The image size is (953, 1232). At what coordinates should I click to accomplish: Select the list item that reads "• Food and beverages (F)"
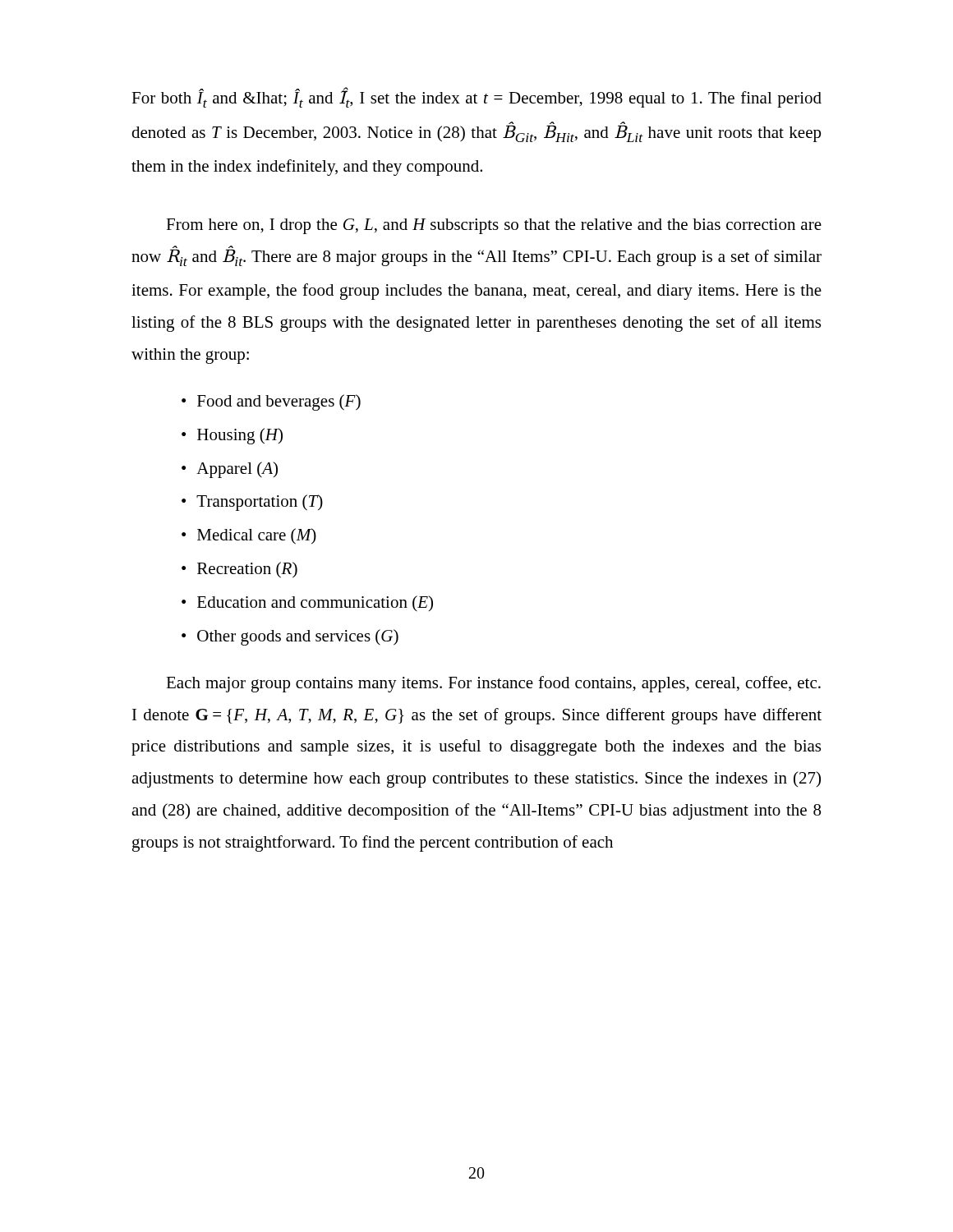coord(271,401)
